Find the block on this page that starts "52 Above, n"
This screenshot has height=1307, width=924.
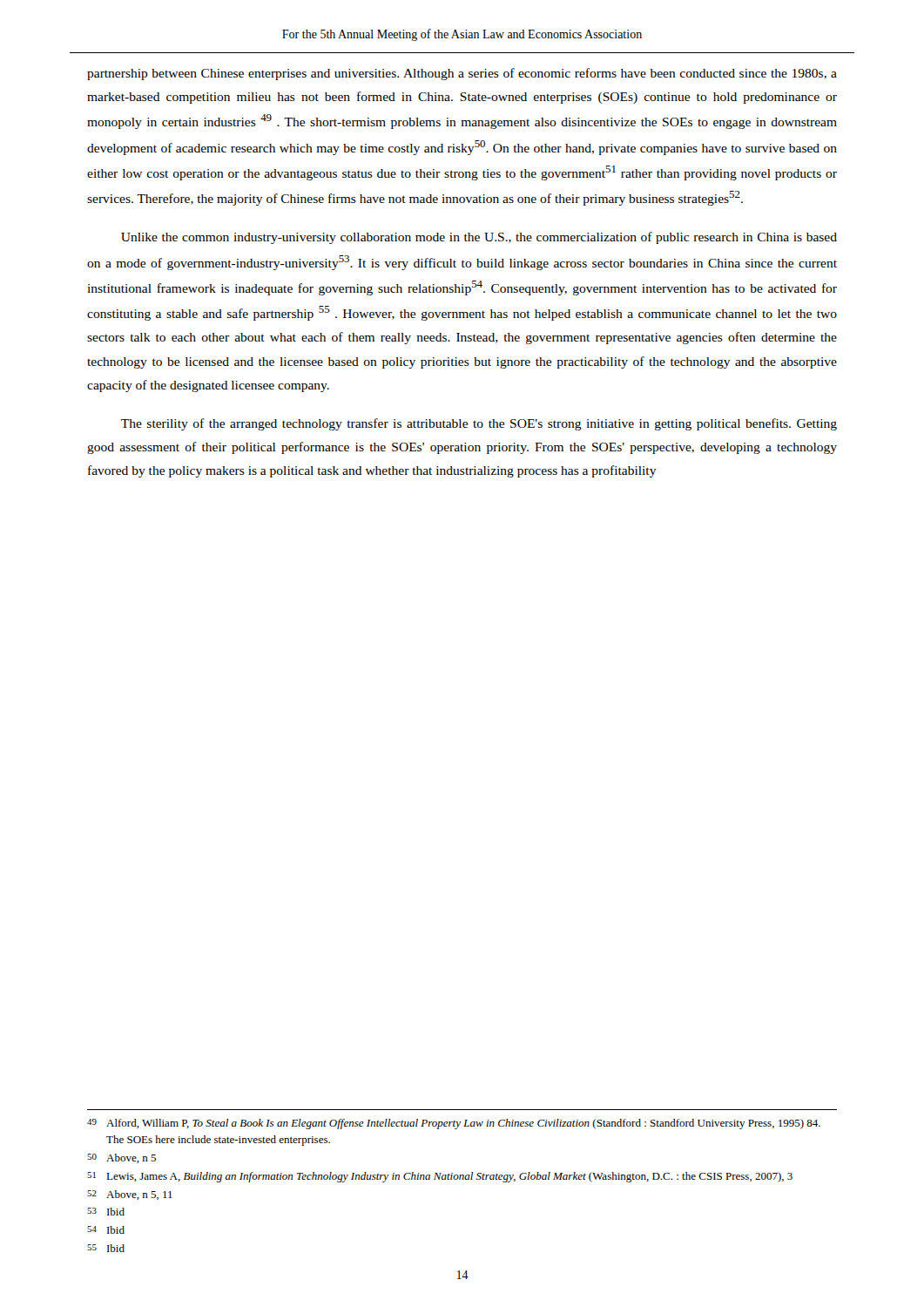[130, 1195]
